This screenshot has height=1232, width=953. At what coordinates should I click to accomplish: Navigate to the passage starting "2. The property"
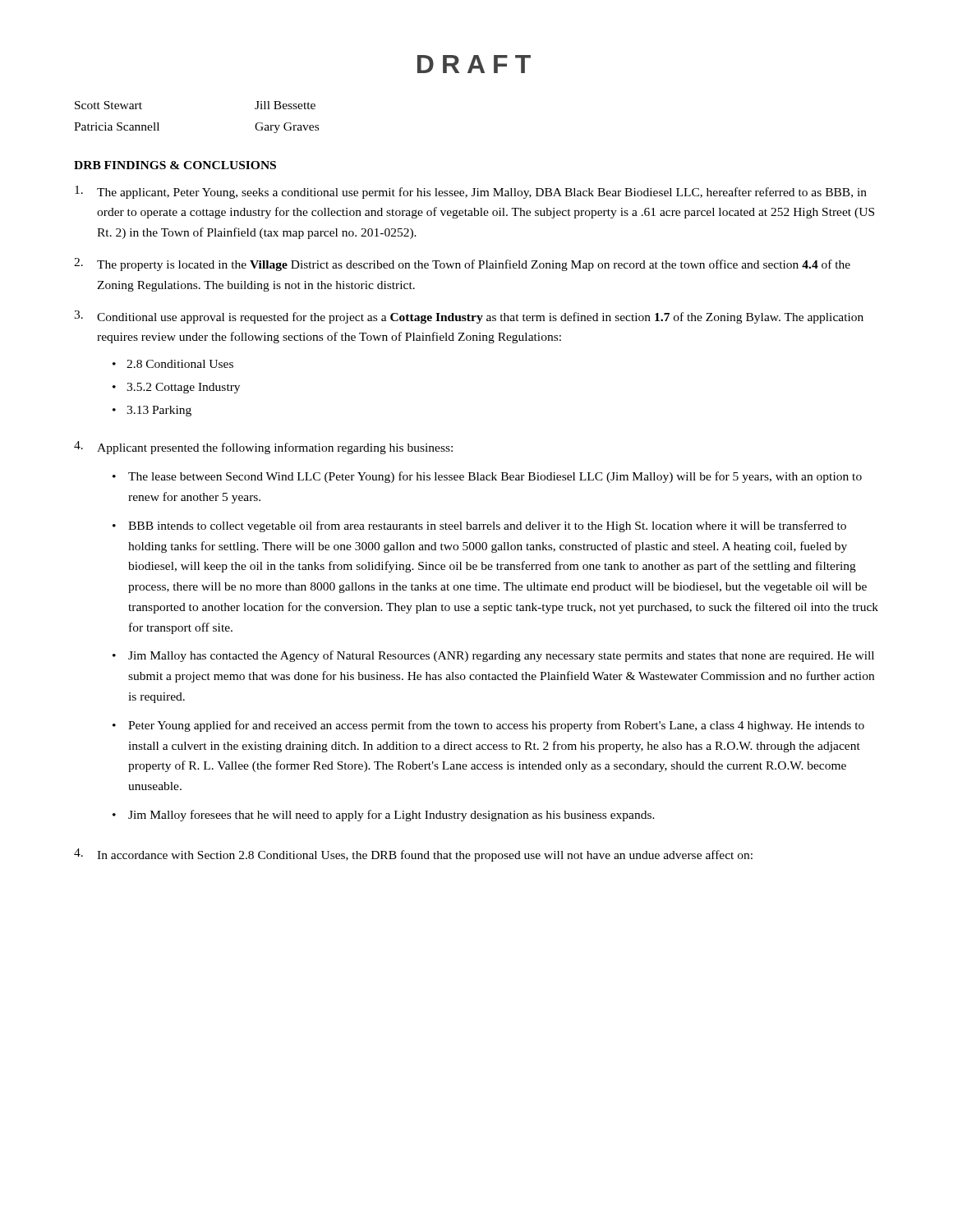[476, 275]
